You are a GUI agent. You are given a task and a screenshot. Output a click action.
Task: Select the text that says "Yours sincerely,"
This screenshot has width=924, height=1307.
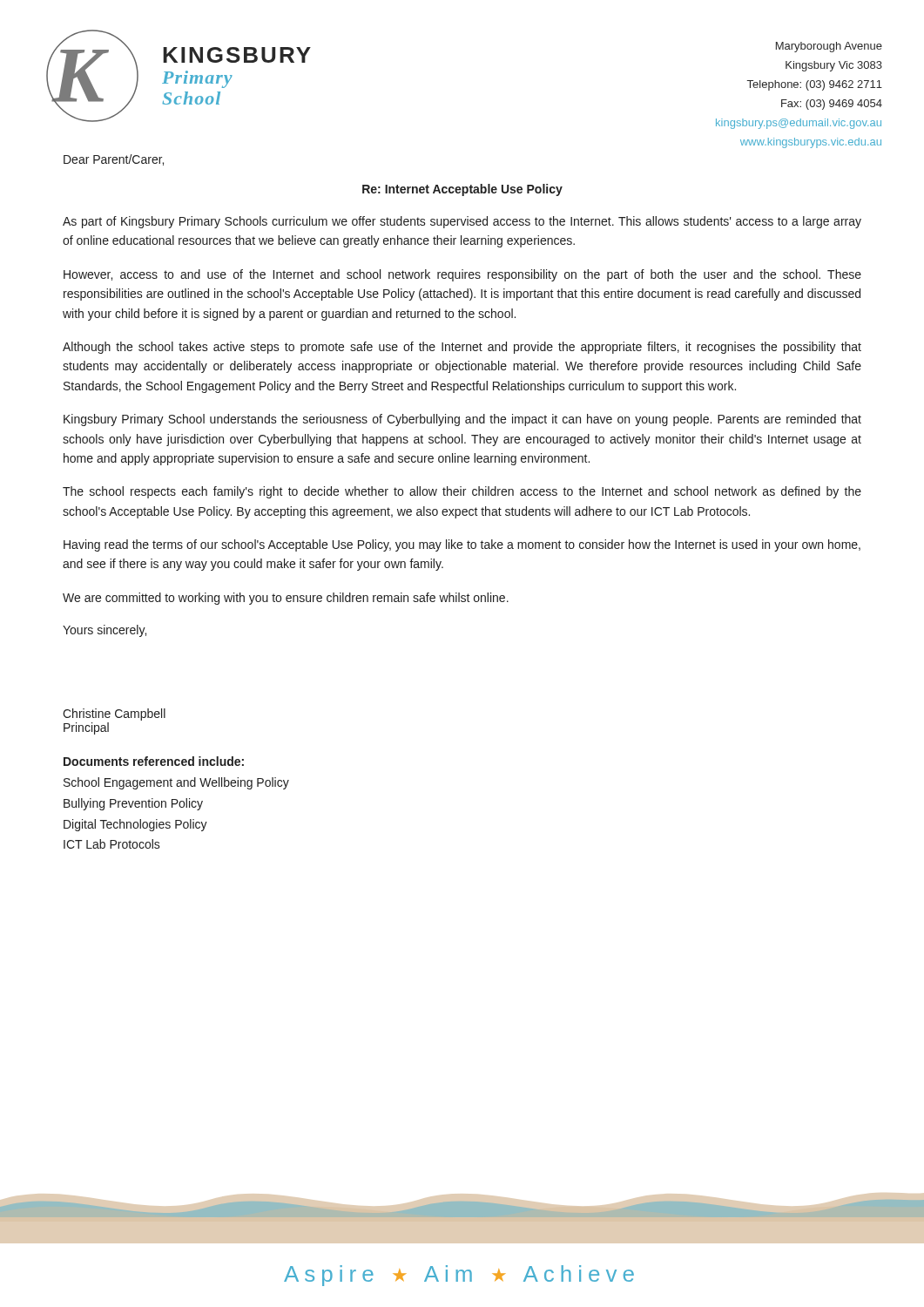tap(105, 630)
